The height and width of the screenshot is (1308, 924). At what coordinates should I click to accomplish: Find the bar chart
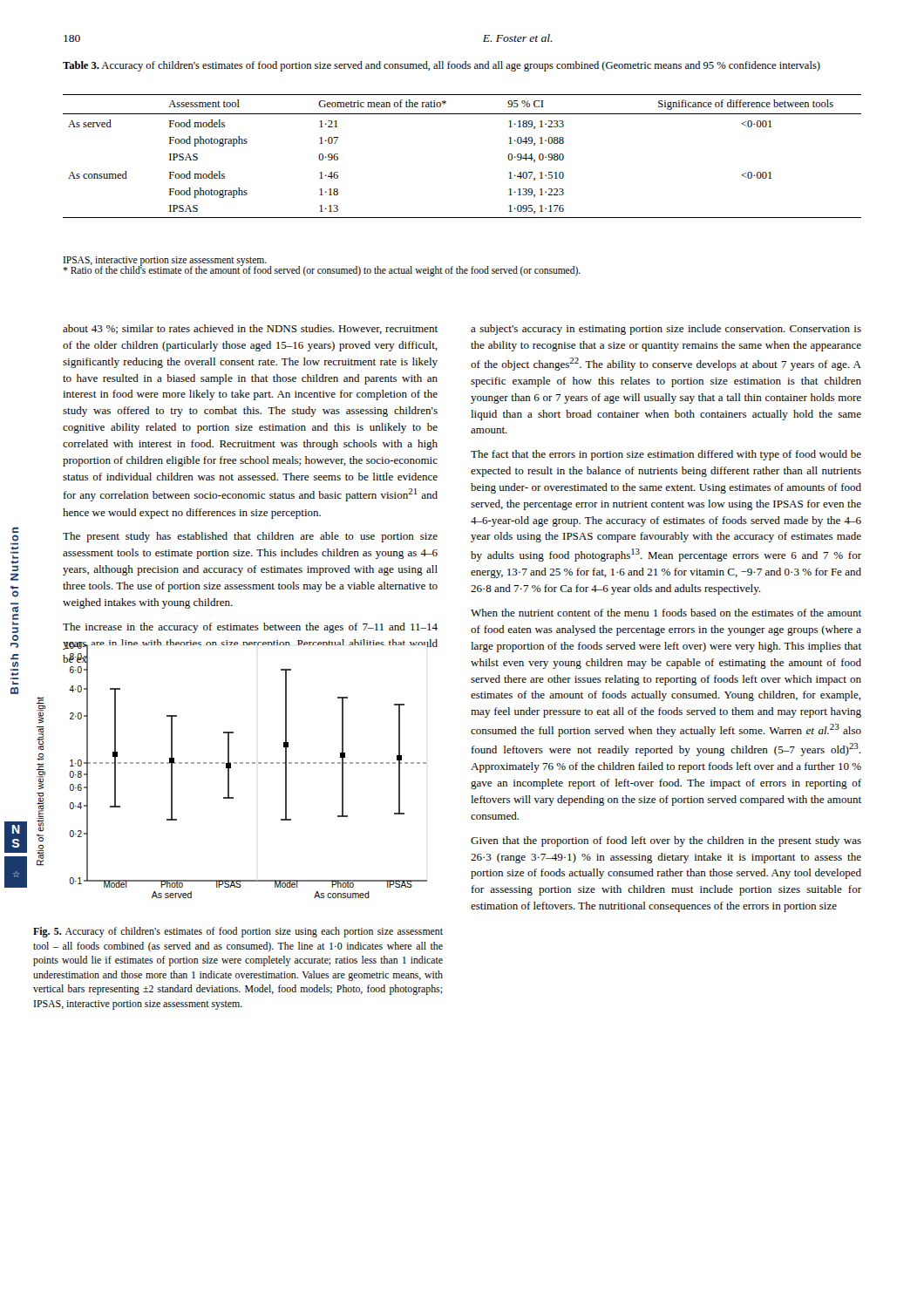[x=241, y=773]
